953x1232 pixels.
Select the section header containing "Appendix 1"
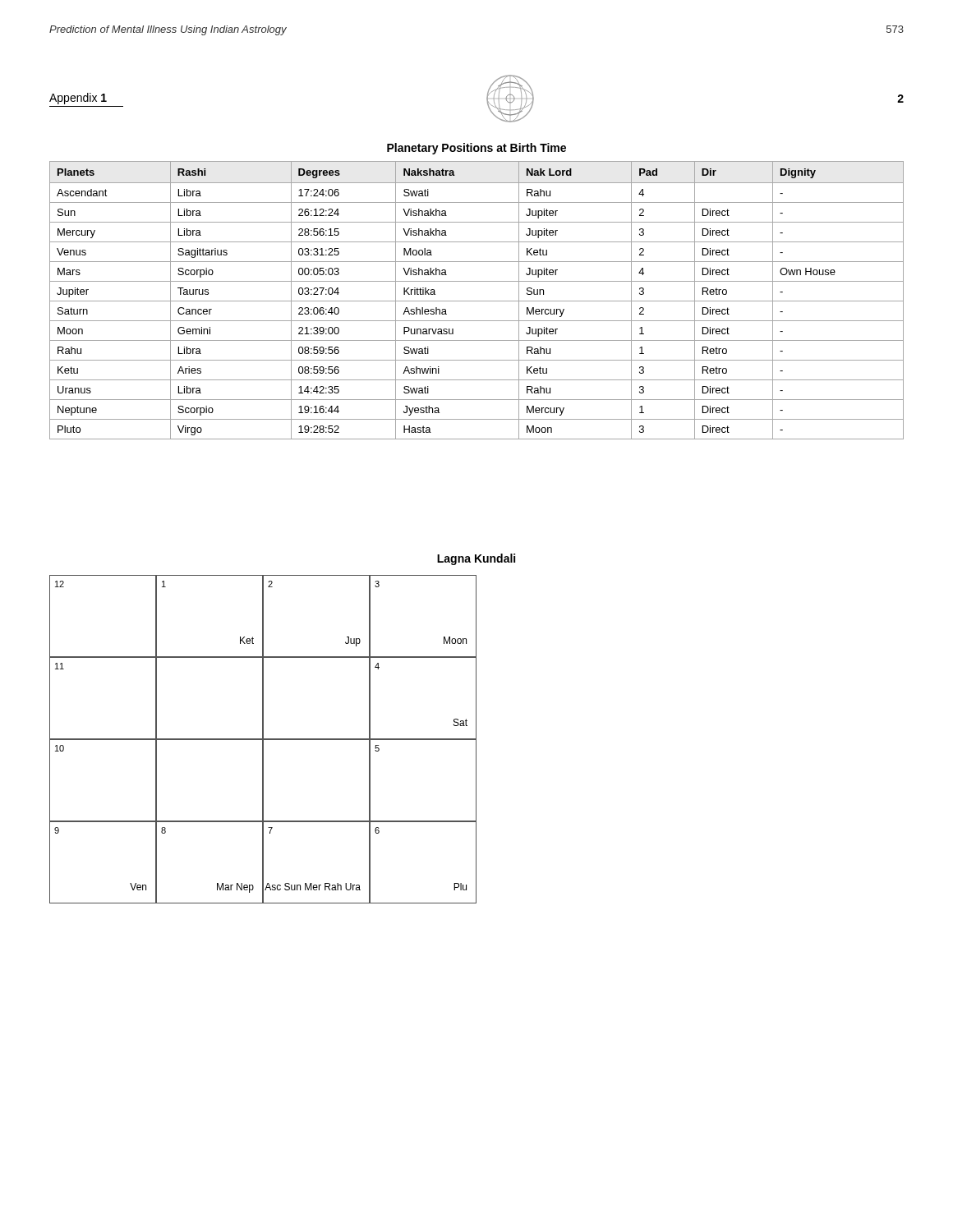click(x=78, y=97)
